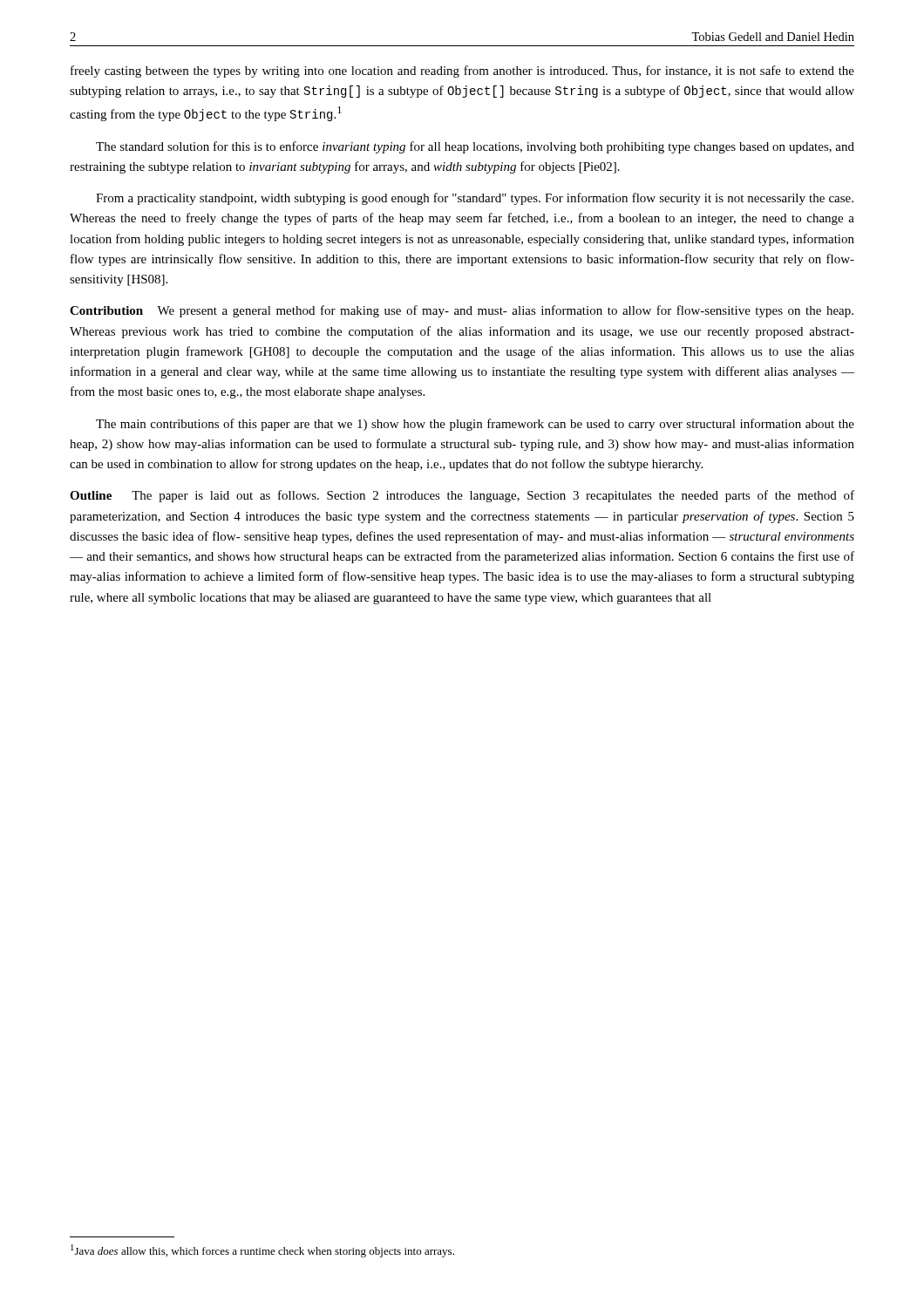Locate the region starting "Outline The paper is"
Screen dimensions: 1308x924
click(462, 547)
